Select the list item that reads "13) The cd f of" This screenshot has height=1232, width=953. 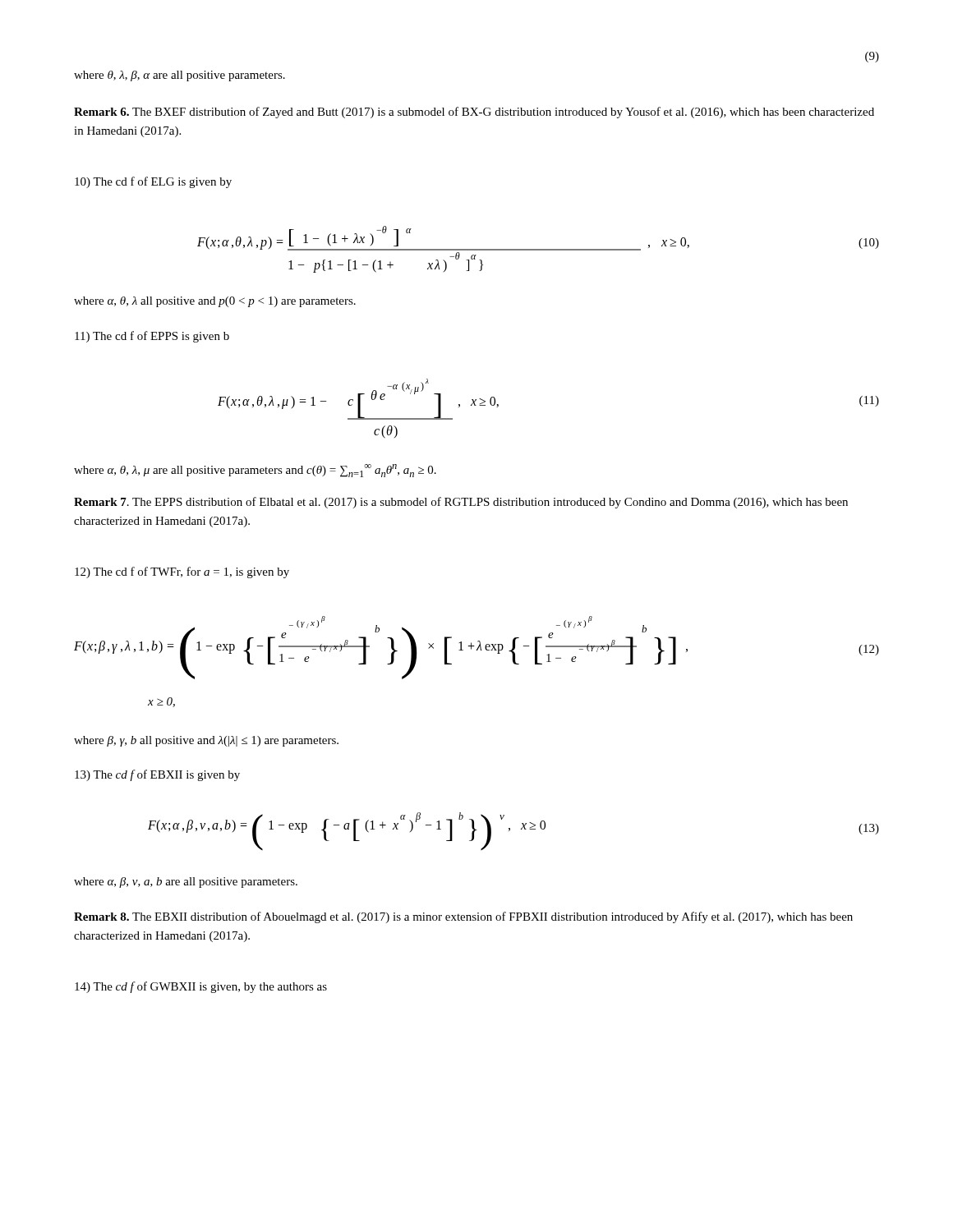coord(157,774)
